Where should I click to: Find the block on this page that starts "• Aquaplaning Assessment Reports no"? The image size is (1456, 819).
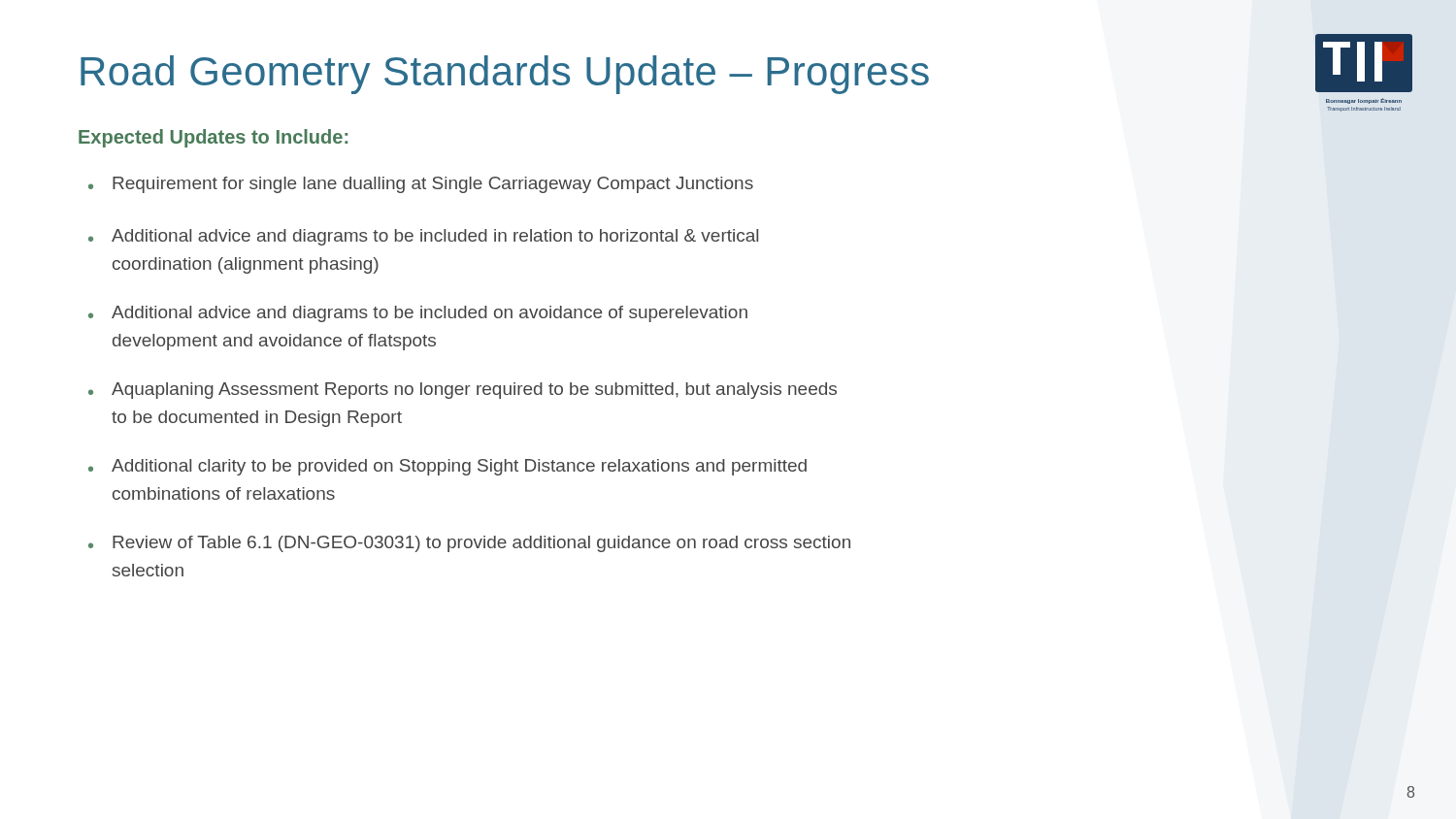462,403
